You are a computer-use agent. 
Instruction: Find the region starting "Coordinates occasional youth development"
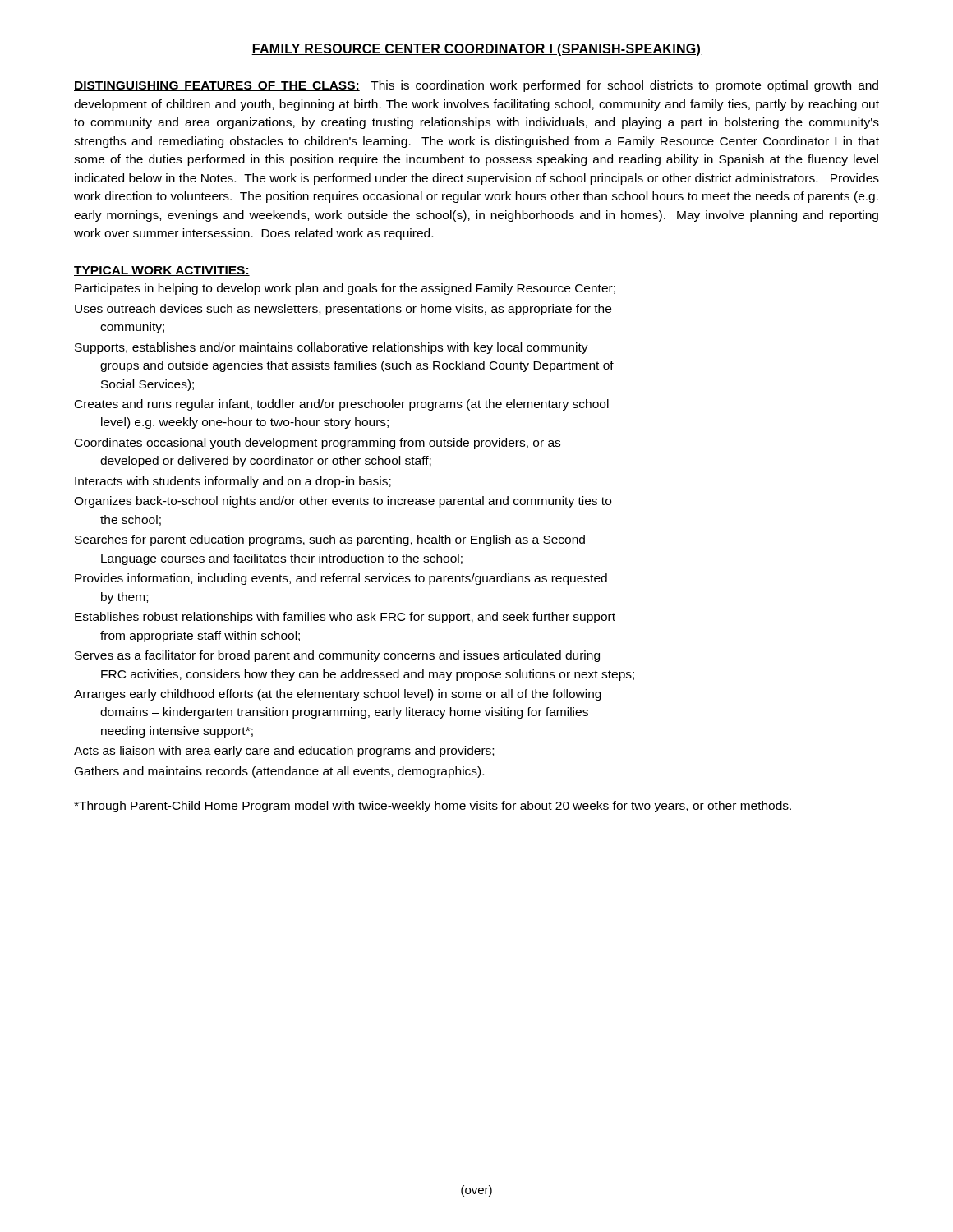point(317,451)
